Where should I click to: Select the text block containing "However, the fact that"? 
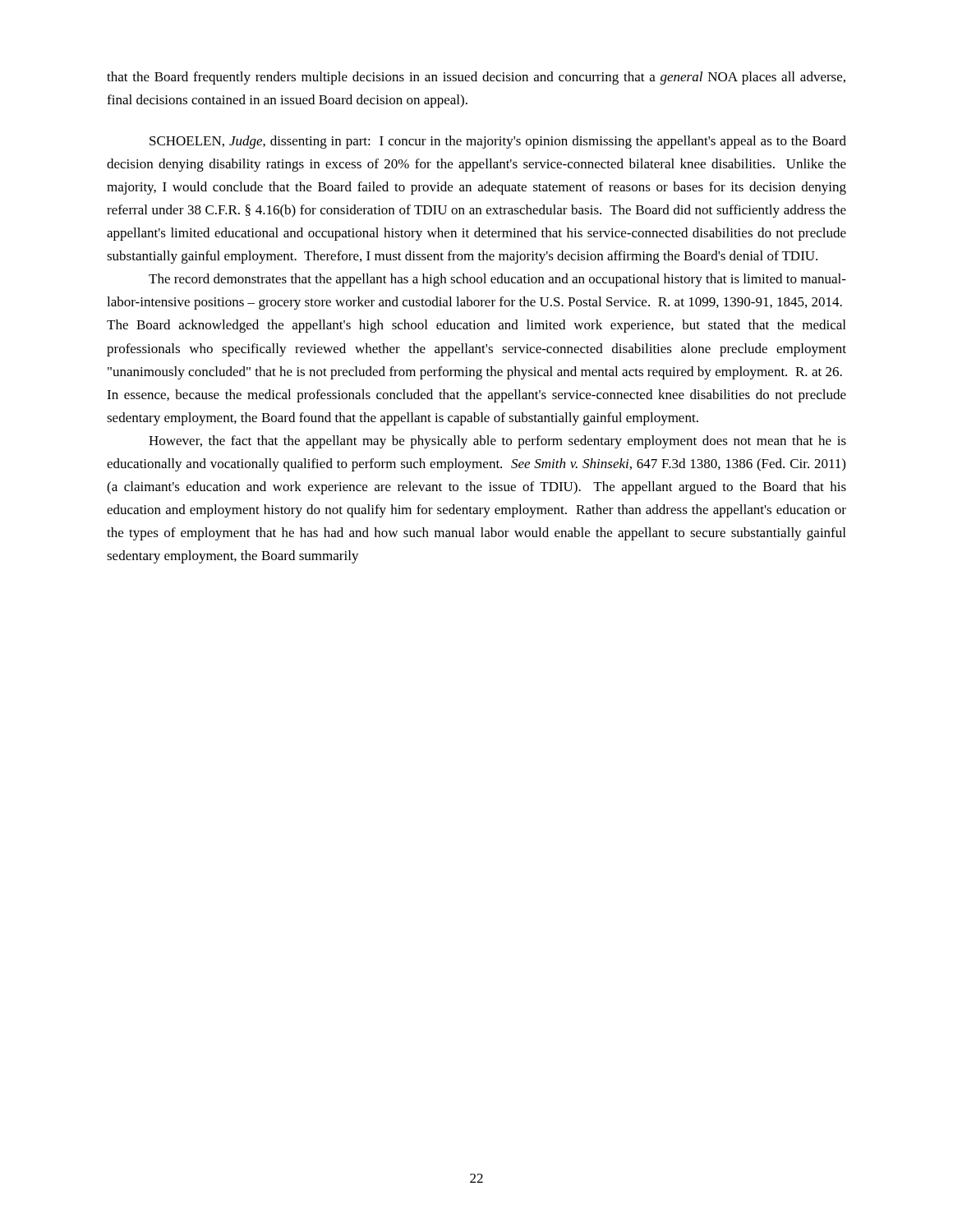(x=476, y=498)
